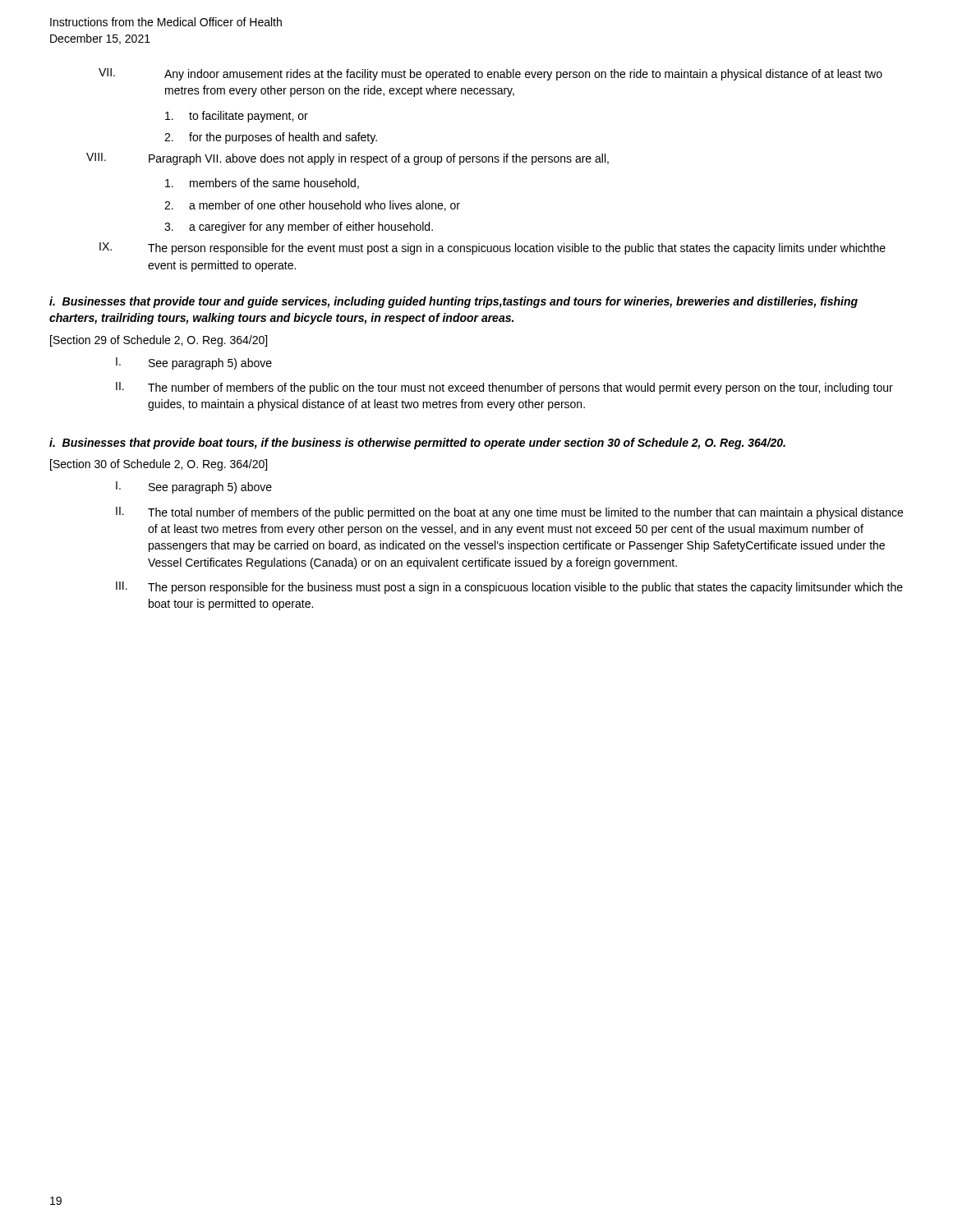Find the passage starting "VII. Any indoor amusement rides at the facility"
The height and width of the screenshot is (1232, 953).
tap(501, 82)
